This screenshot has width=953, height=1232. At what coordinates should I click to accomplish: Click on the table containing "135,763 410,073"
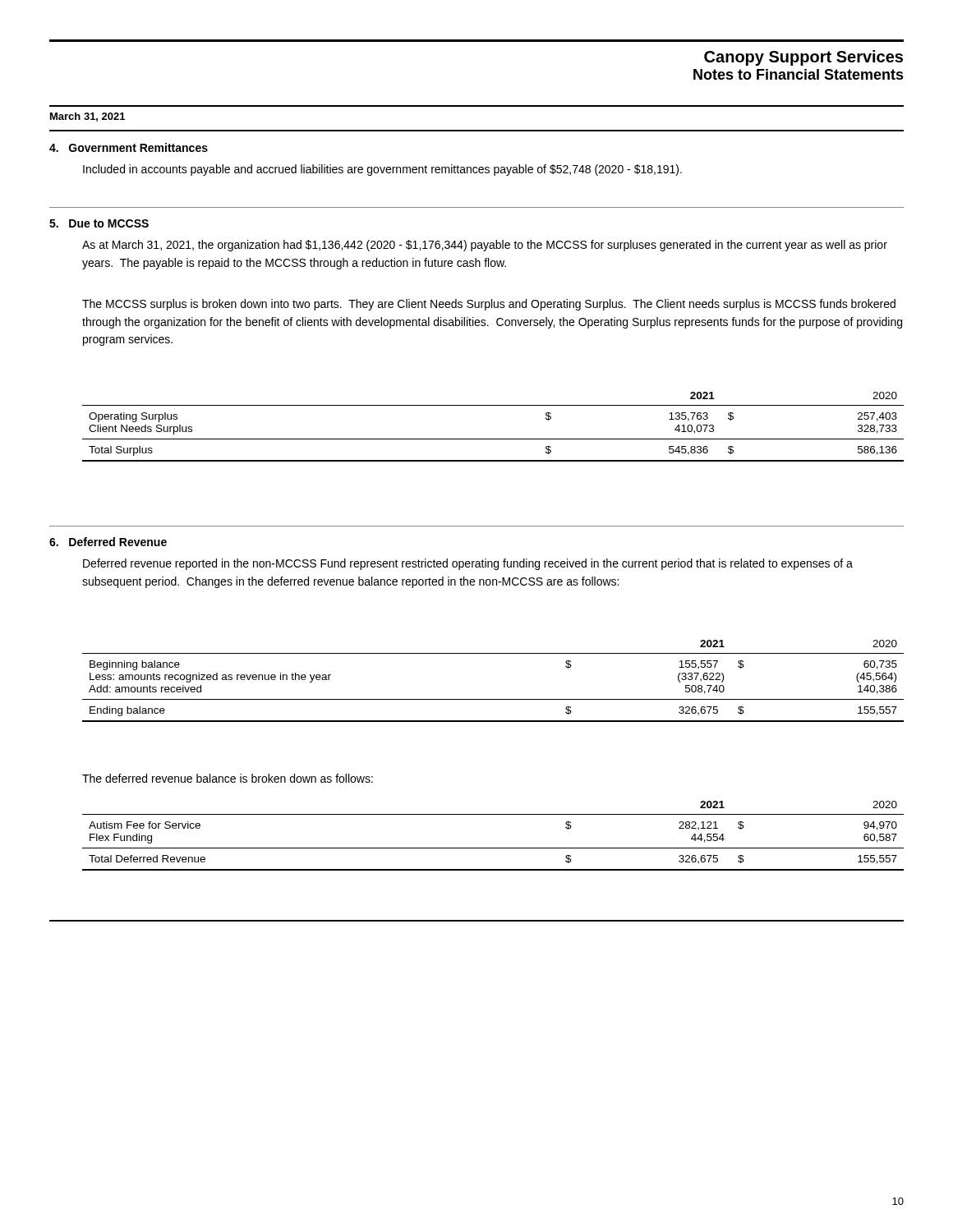tap(493, 424)
